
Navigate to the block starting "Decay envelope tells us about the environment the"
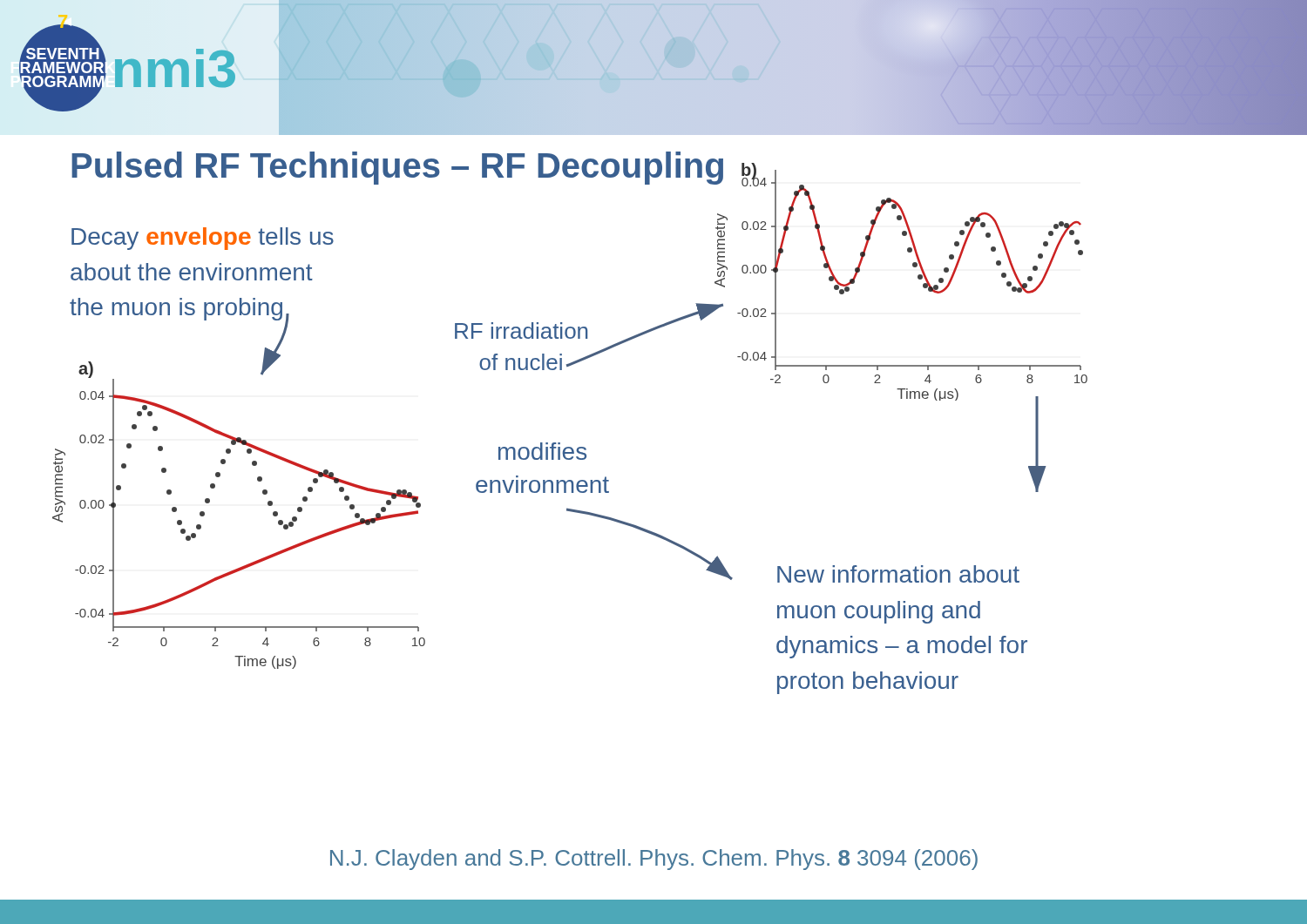point(202,272)
